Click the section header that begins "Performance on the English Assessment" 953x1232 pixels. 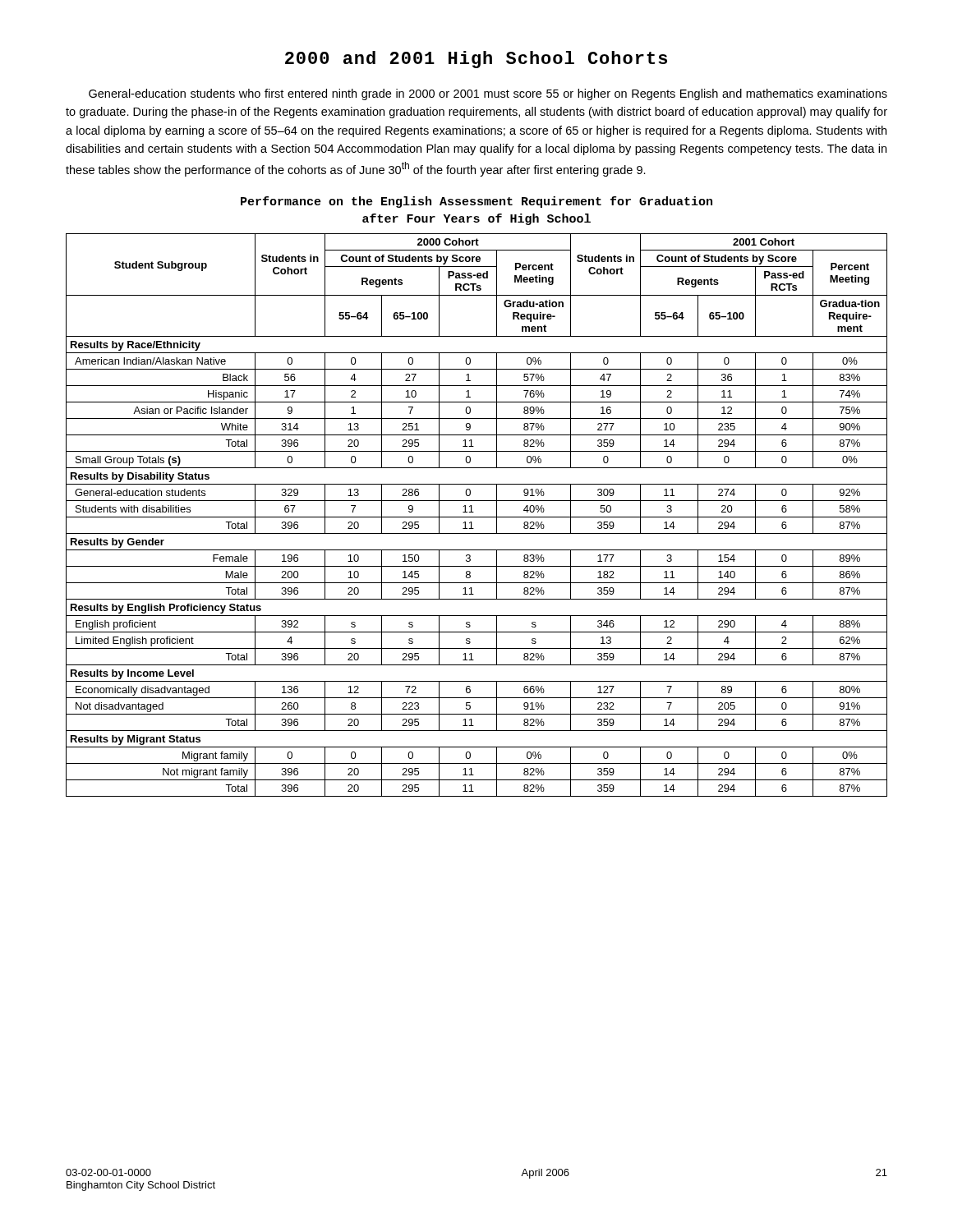pos(476,203)
